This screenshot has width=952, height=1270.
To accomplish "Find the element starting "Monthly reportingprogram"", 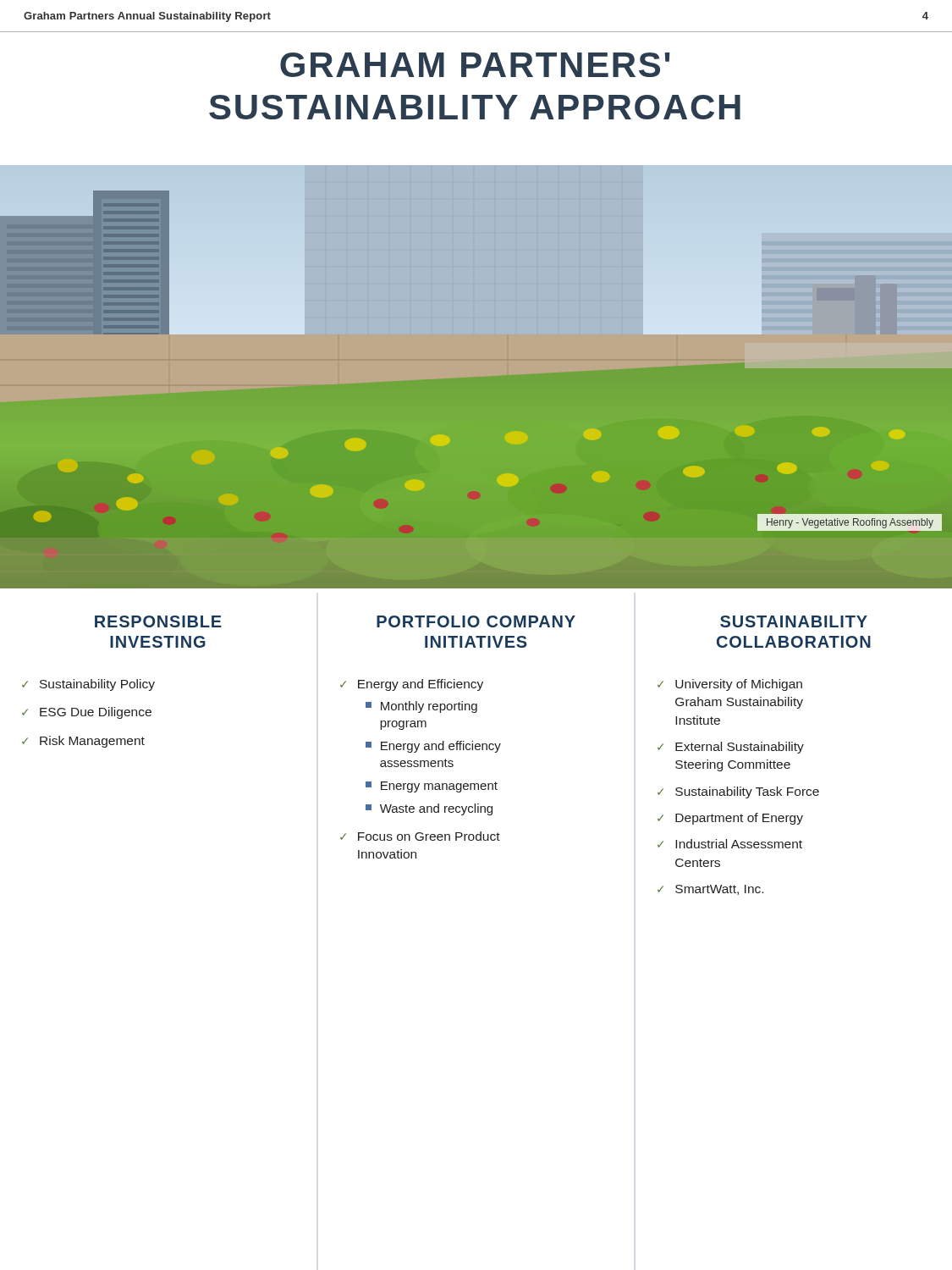I will (421, 715).
